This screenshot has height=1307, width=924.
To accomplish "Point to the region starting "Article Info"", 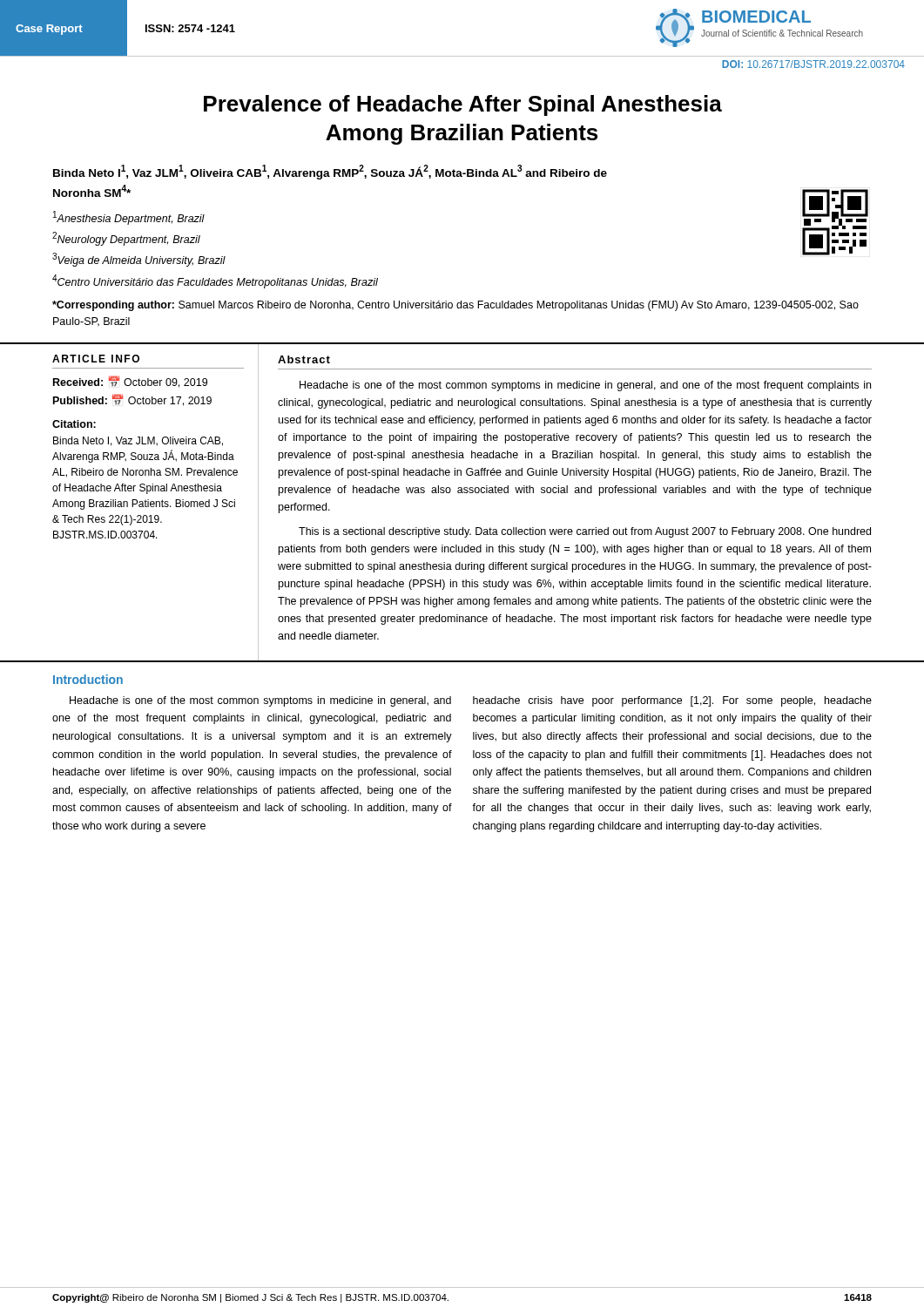I will [97, 359].
